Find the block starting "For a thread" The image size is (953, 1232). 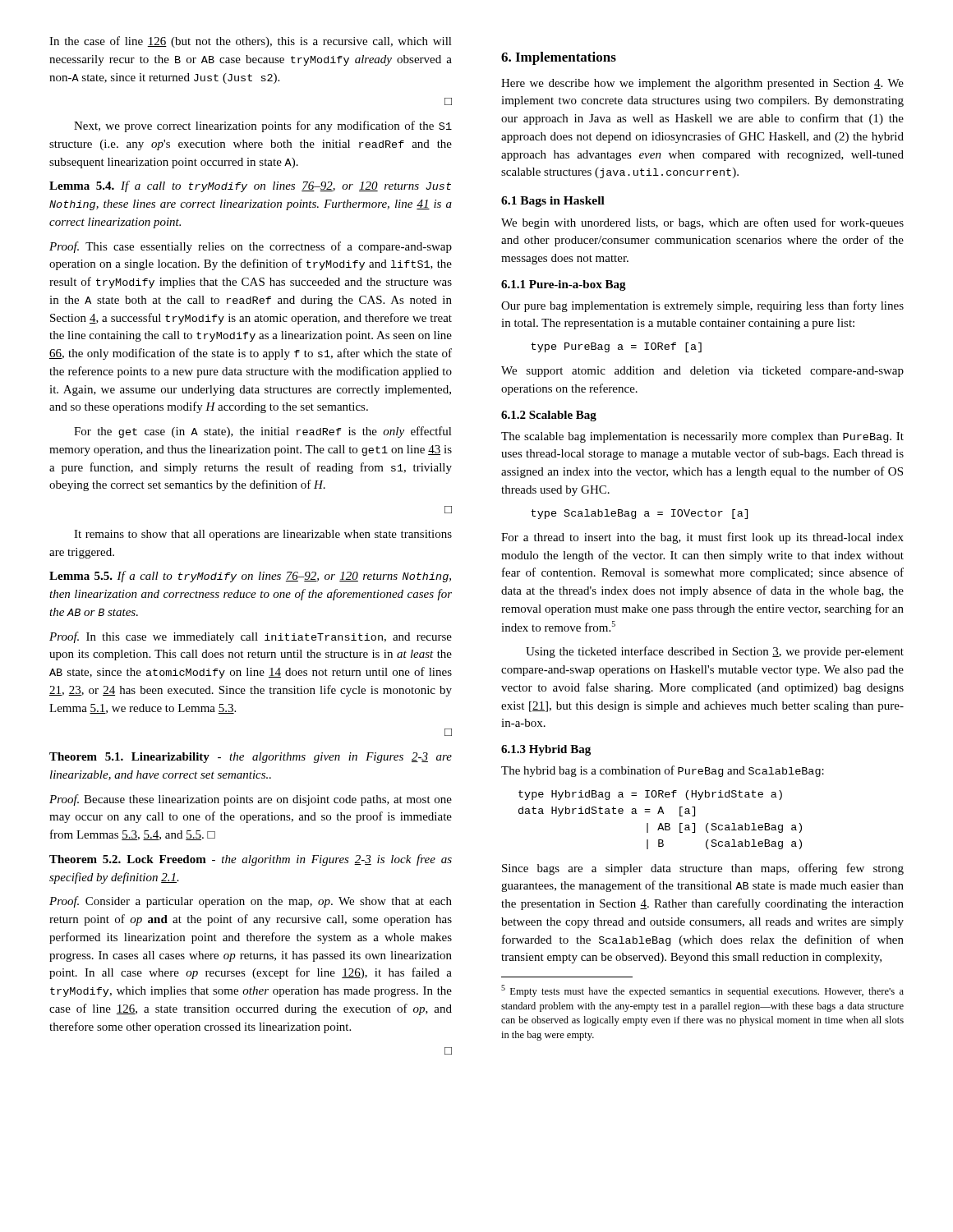[x=702, y=538]
